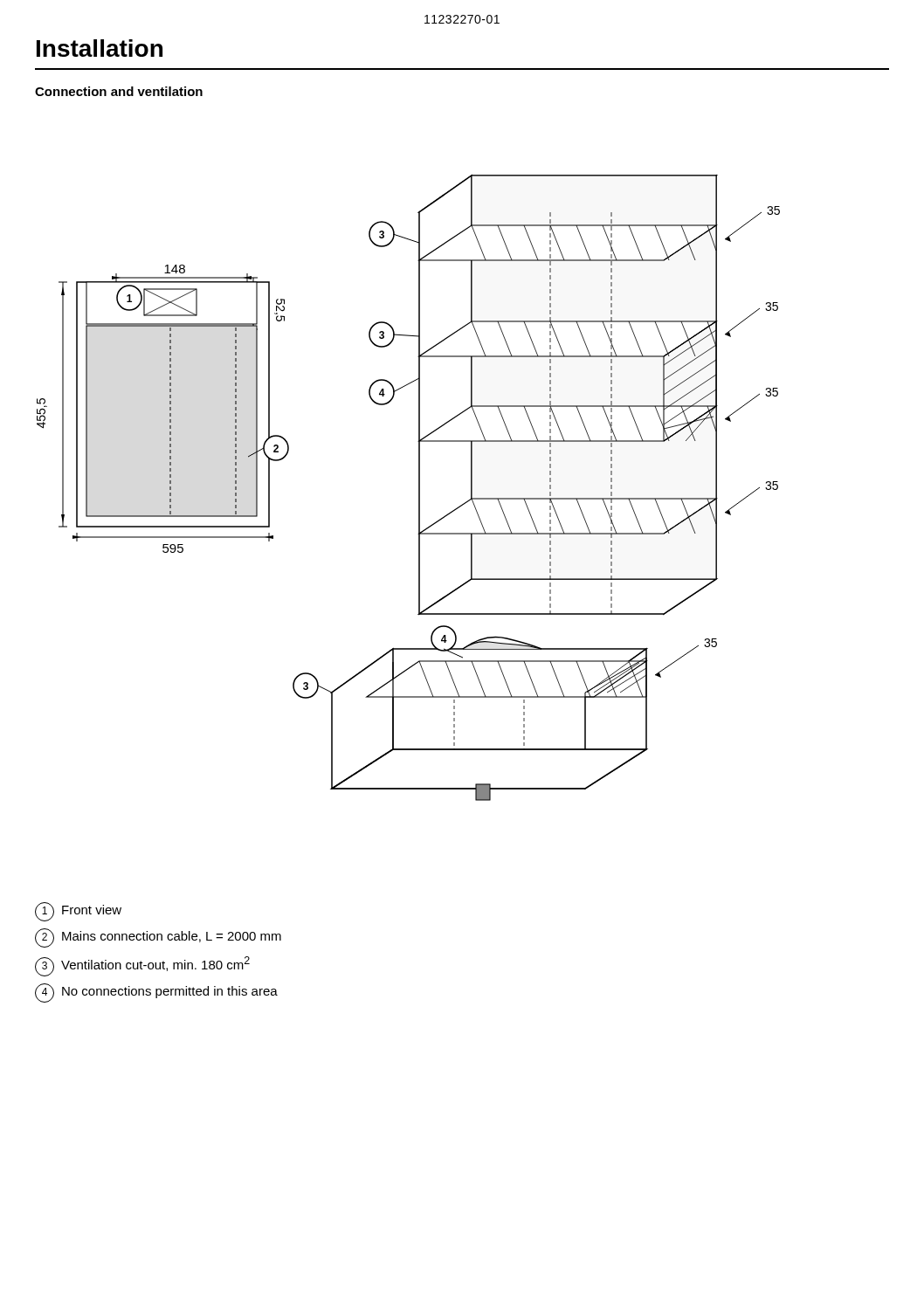Click on the engineering diagram
This screenshot has height=1310, width=924.
(462, 496)
